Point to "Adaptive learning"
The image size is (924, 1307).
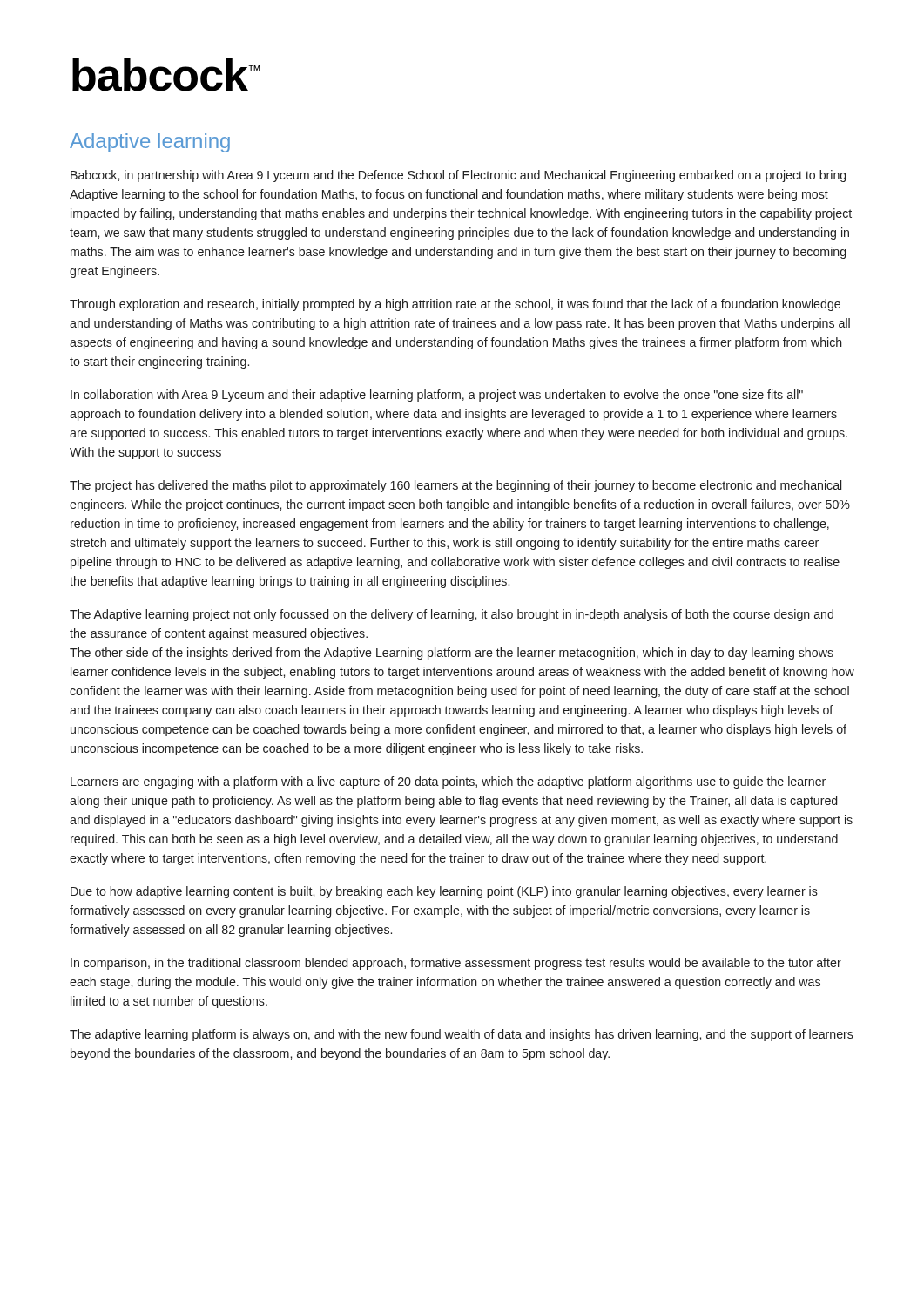coord(150,143)
